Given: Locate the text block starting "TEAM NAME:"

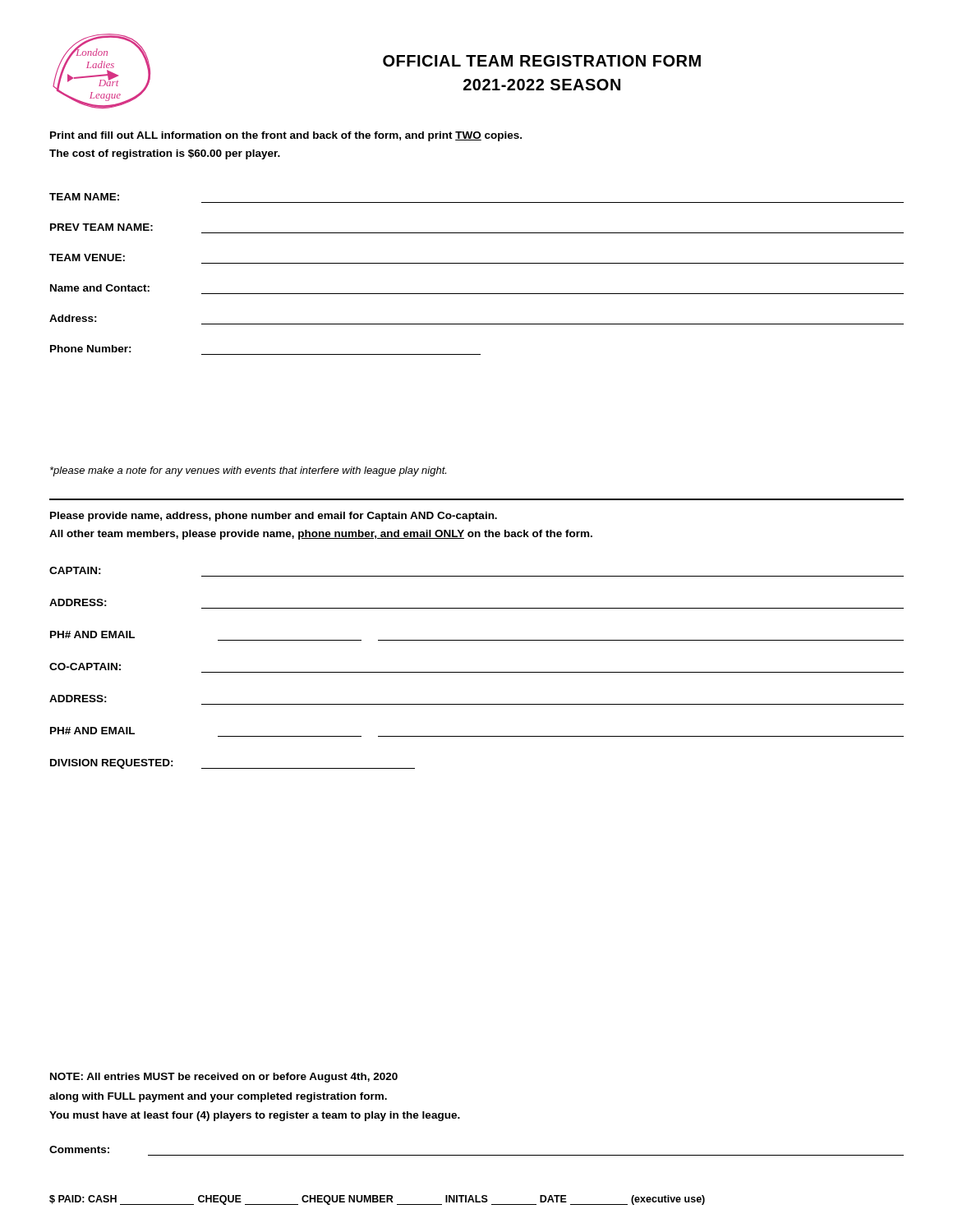Looking at the screenshot, I should point(476,196).
